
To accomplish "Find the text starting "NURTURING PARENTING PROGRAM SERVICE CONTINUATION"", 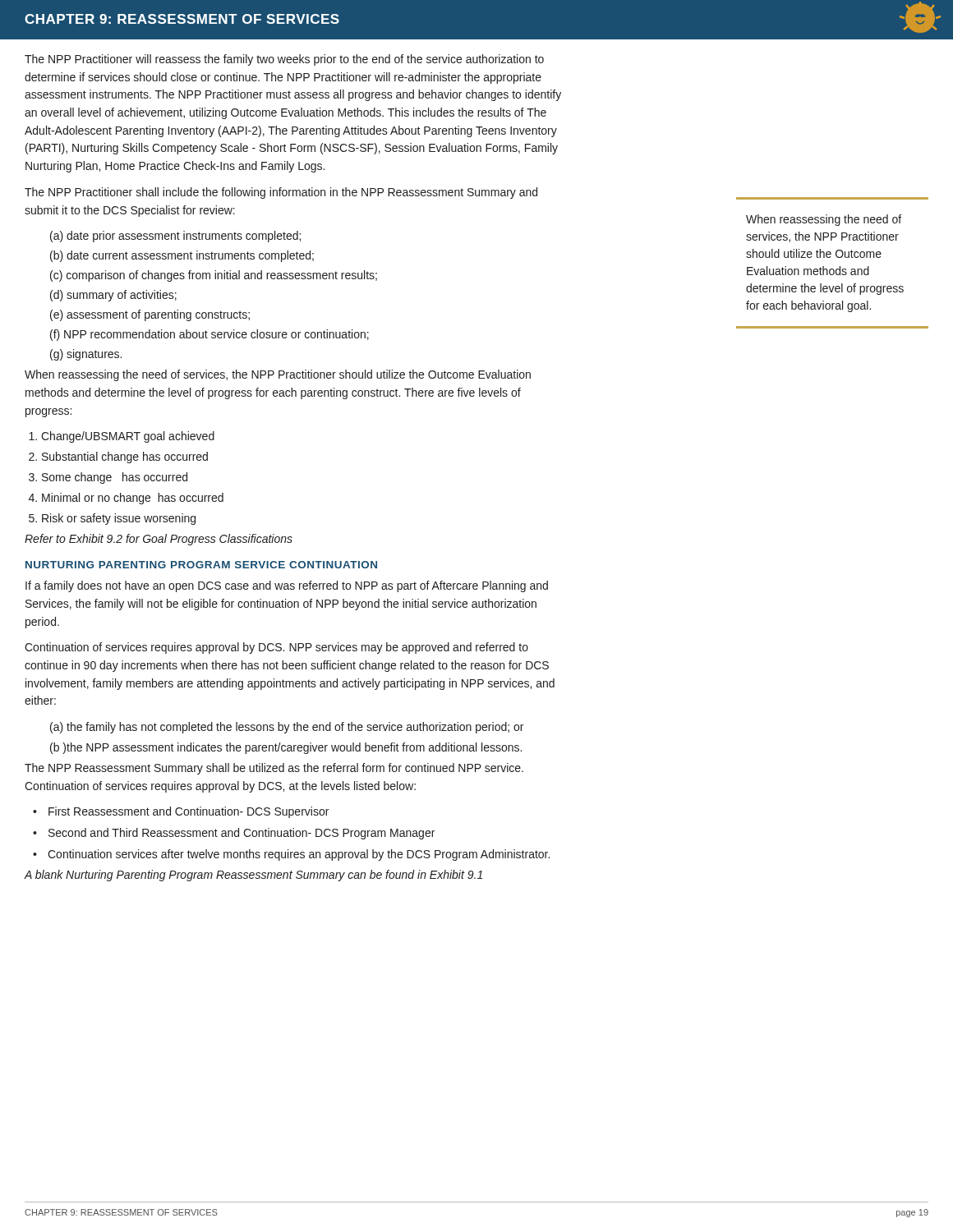I will coord(202,565).
